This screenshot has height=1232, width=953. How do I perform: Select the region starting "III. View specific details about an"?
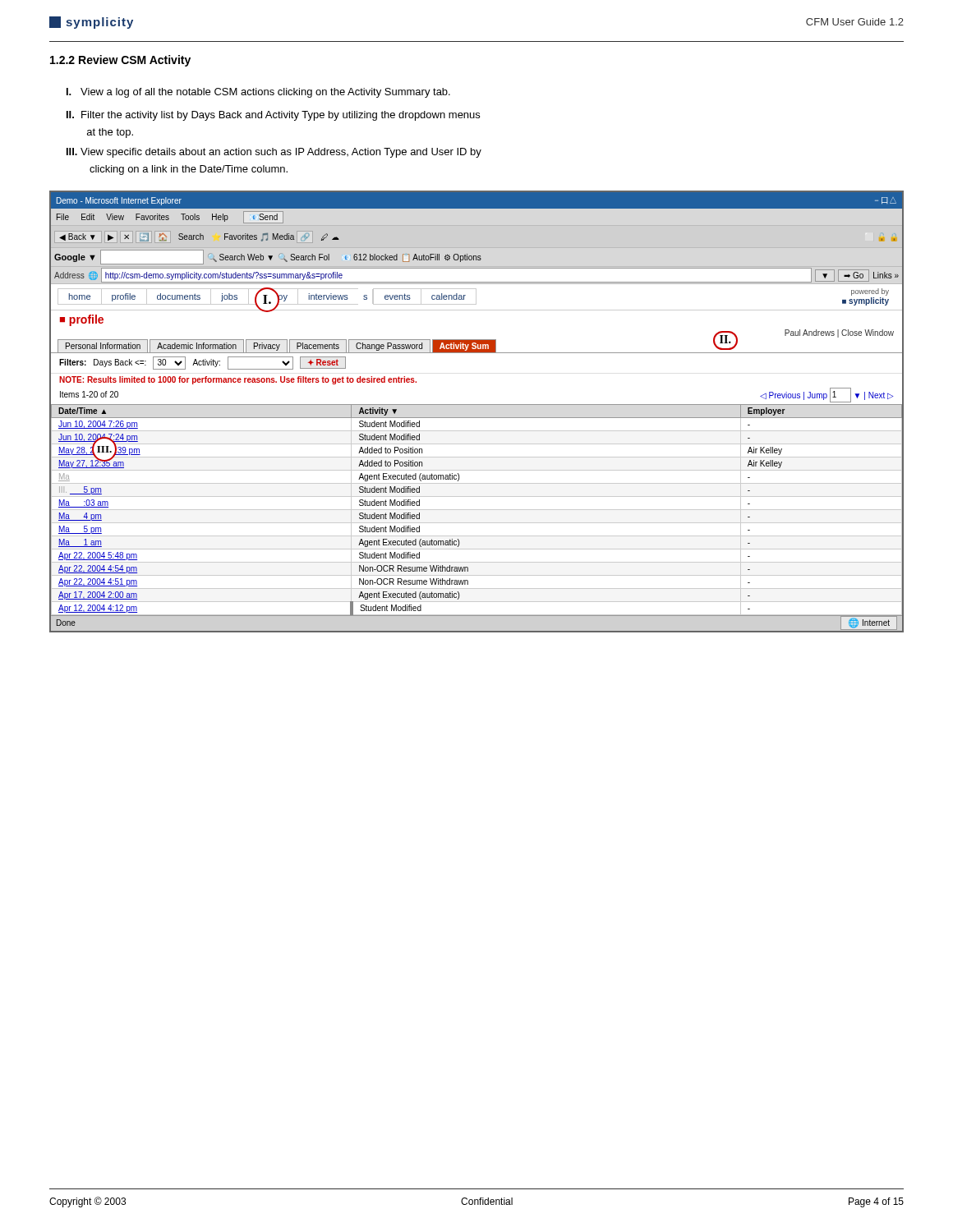[x=274, y=160]
